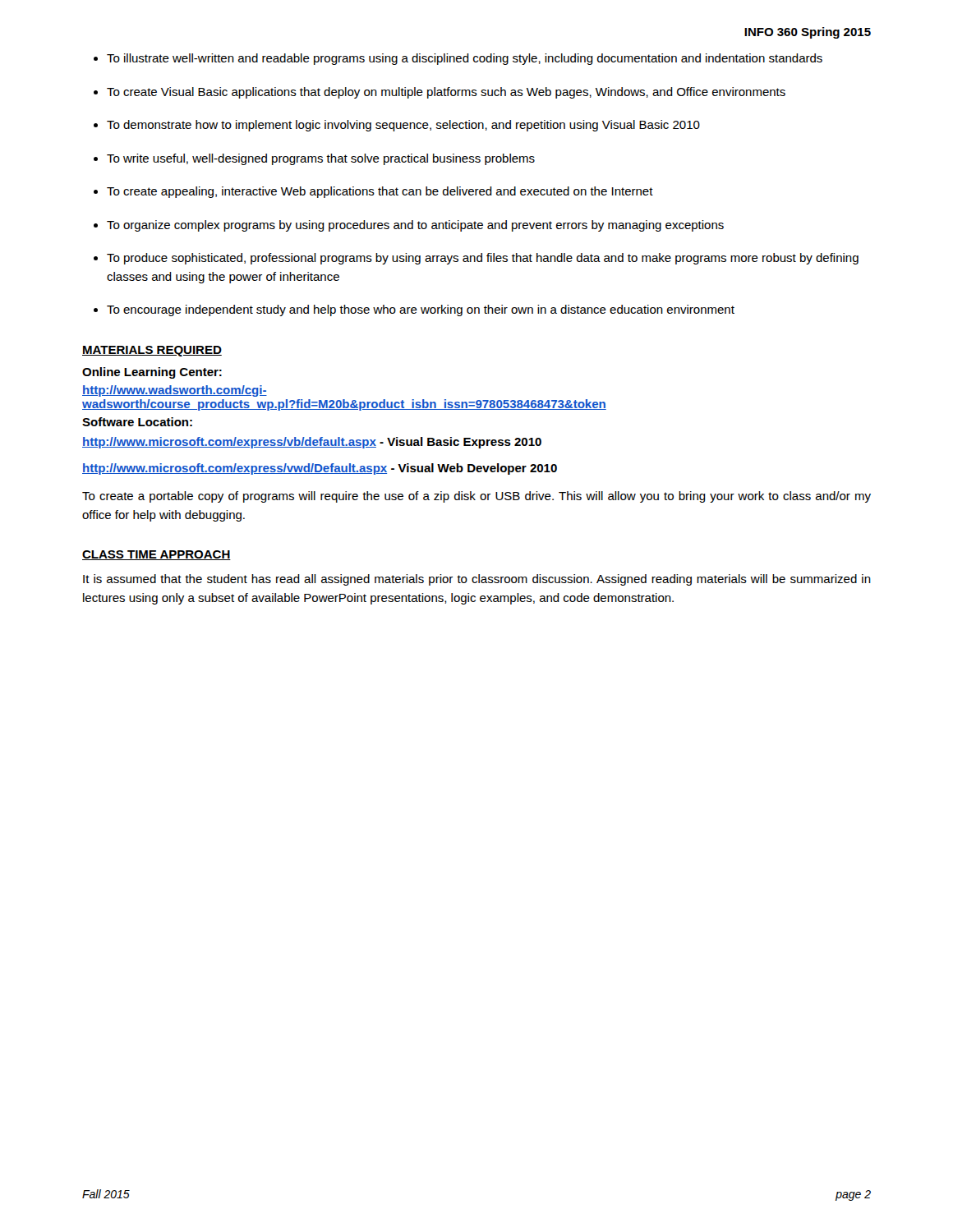This screenshot has height=1232, width=953.
Task: Find the block on this page that starts "To produce sophisticated, professional programs by using"
Action: point(483,267)
